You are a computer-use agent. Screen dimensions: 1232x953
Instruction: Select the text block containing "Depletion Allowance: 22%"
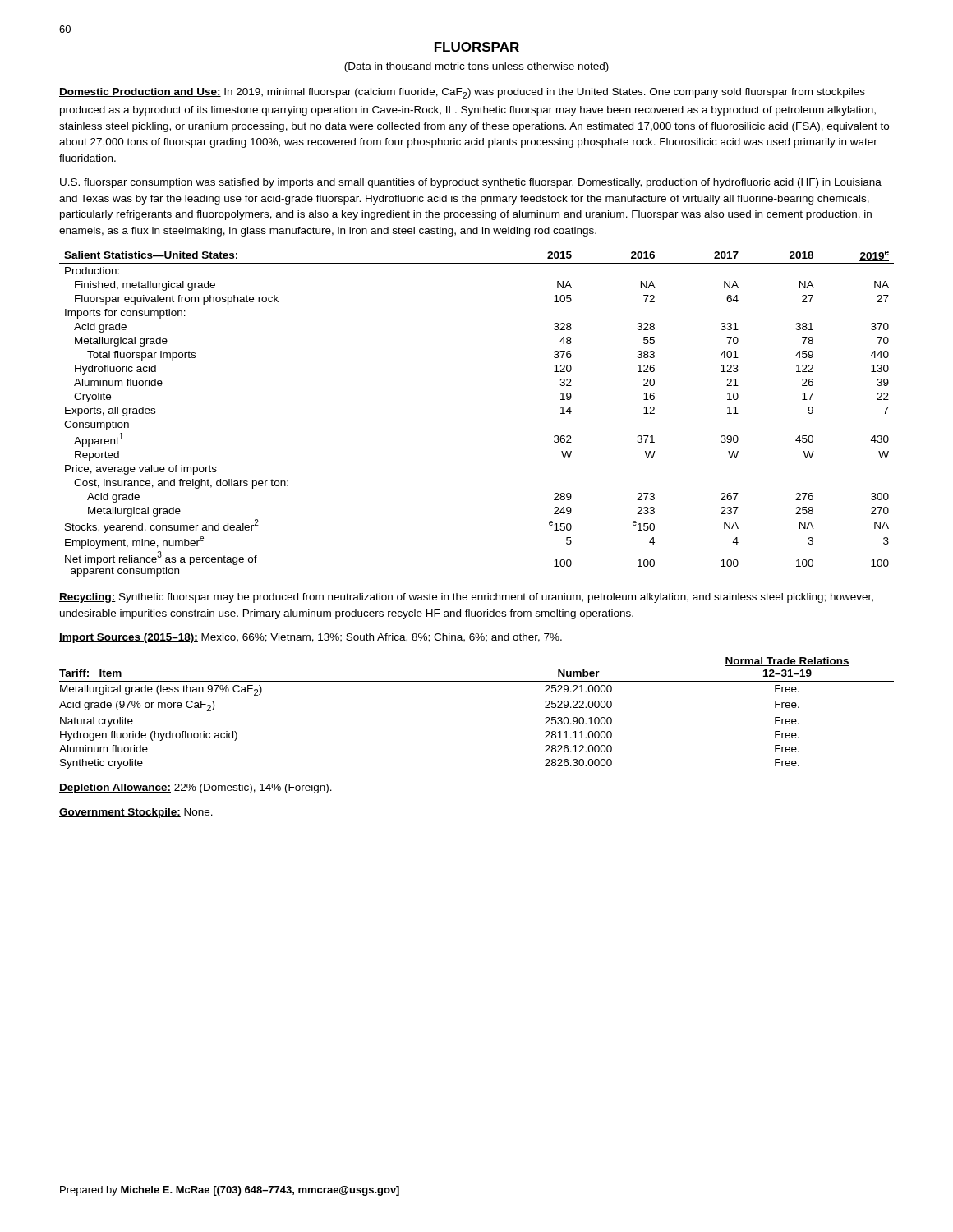click(196, 787)
